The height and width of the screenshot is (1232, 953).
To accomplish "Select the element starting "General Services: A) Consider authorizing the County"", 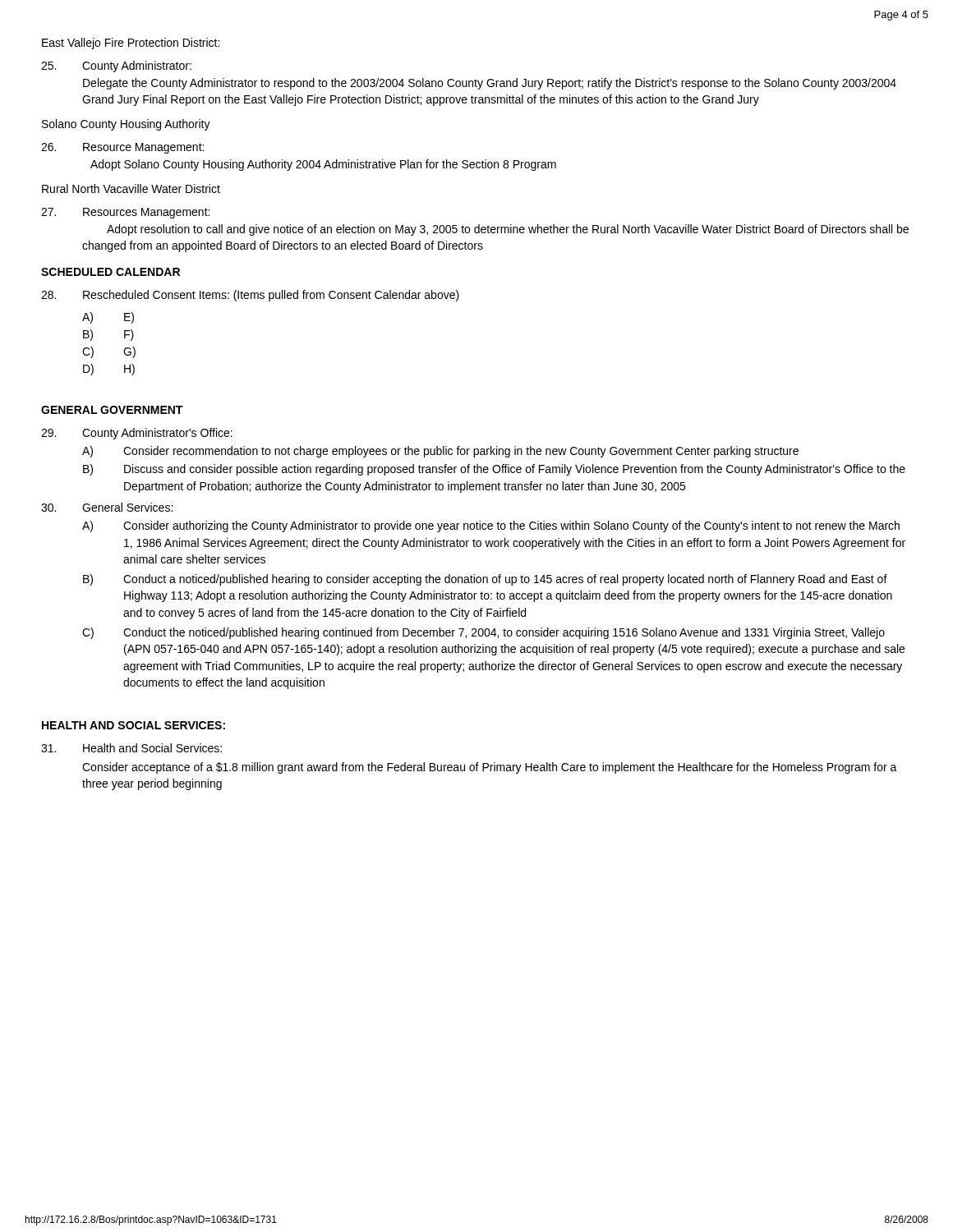I will tap(476, 595).
